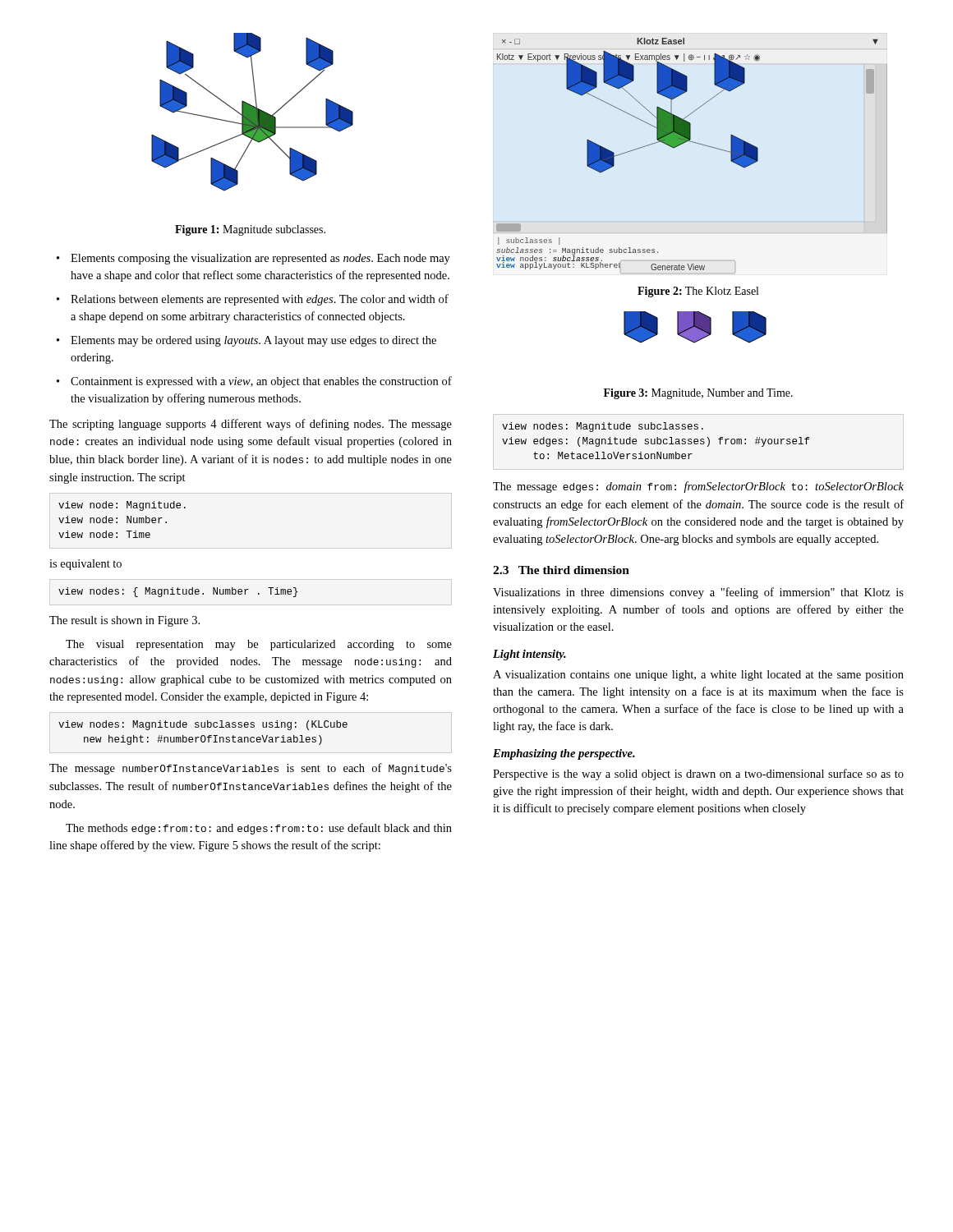
Task: Locate the text starting "The result is shown in Figure"
Action: 251,659
